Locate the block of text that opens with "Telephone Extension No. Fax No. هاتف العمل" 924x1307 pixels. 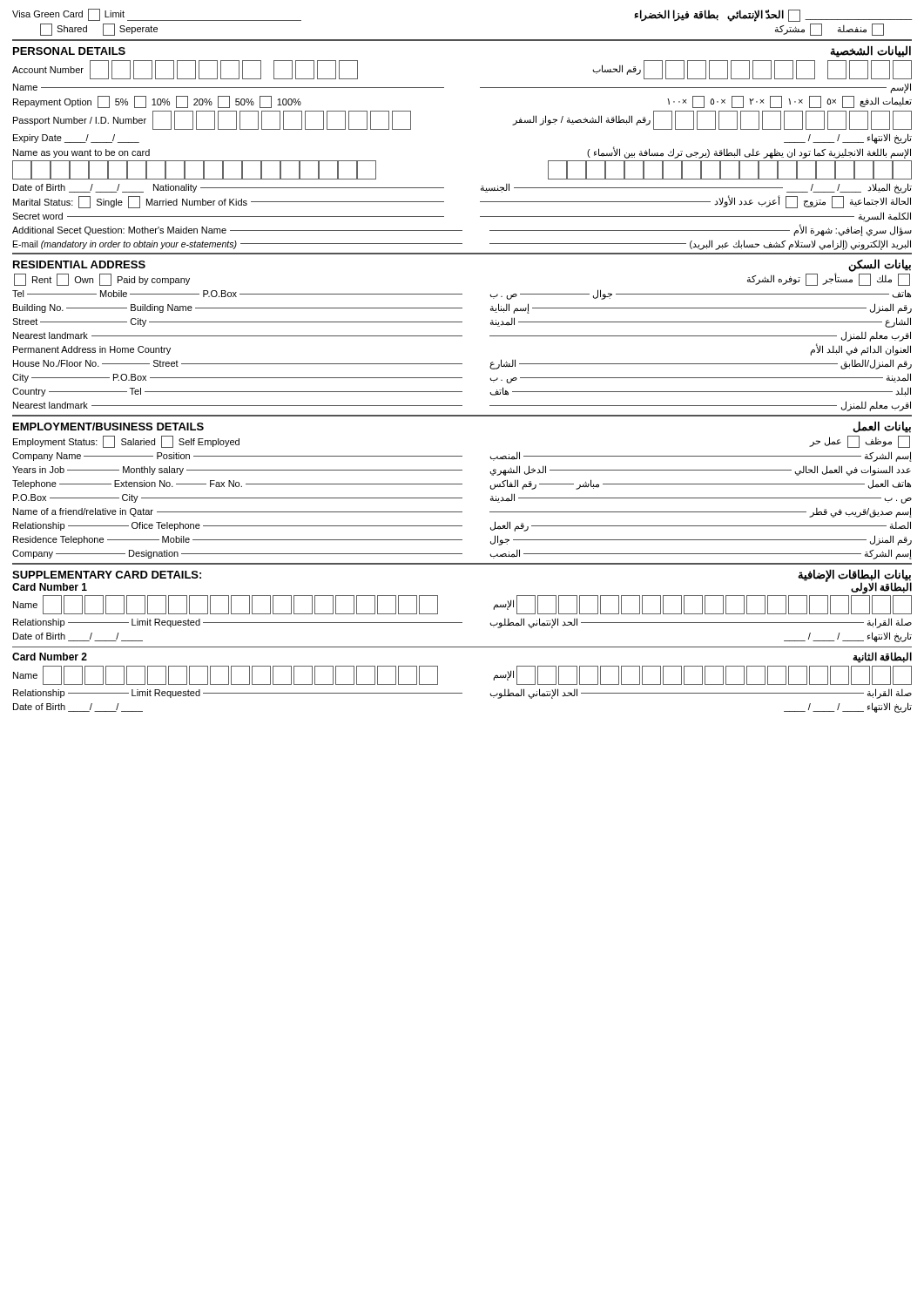pos(462,484)
